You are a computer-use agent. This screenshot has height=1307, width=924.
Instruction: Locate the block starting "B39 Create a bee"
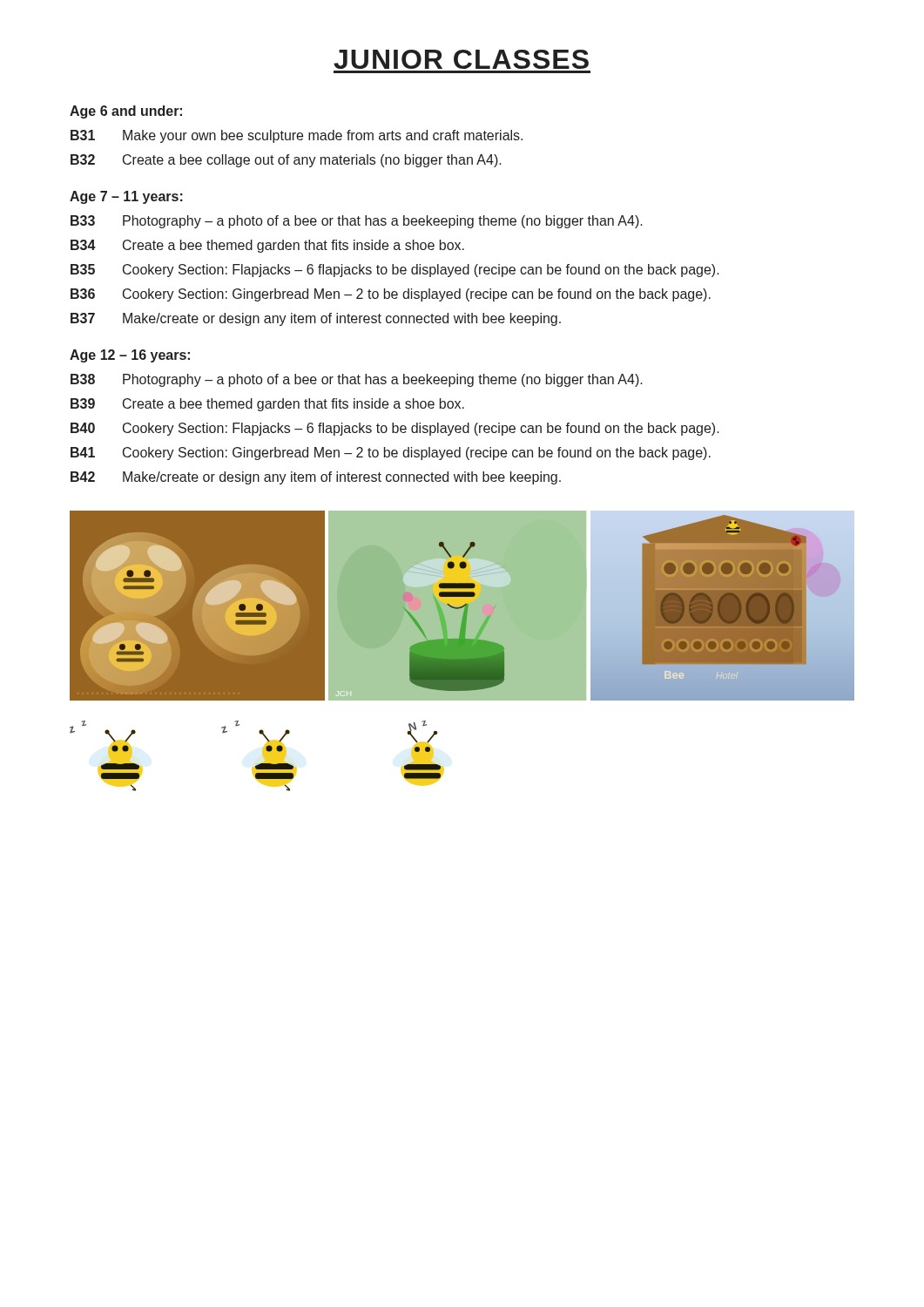point(462,404)
